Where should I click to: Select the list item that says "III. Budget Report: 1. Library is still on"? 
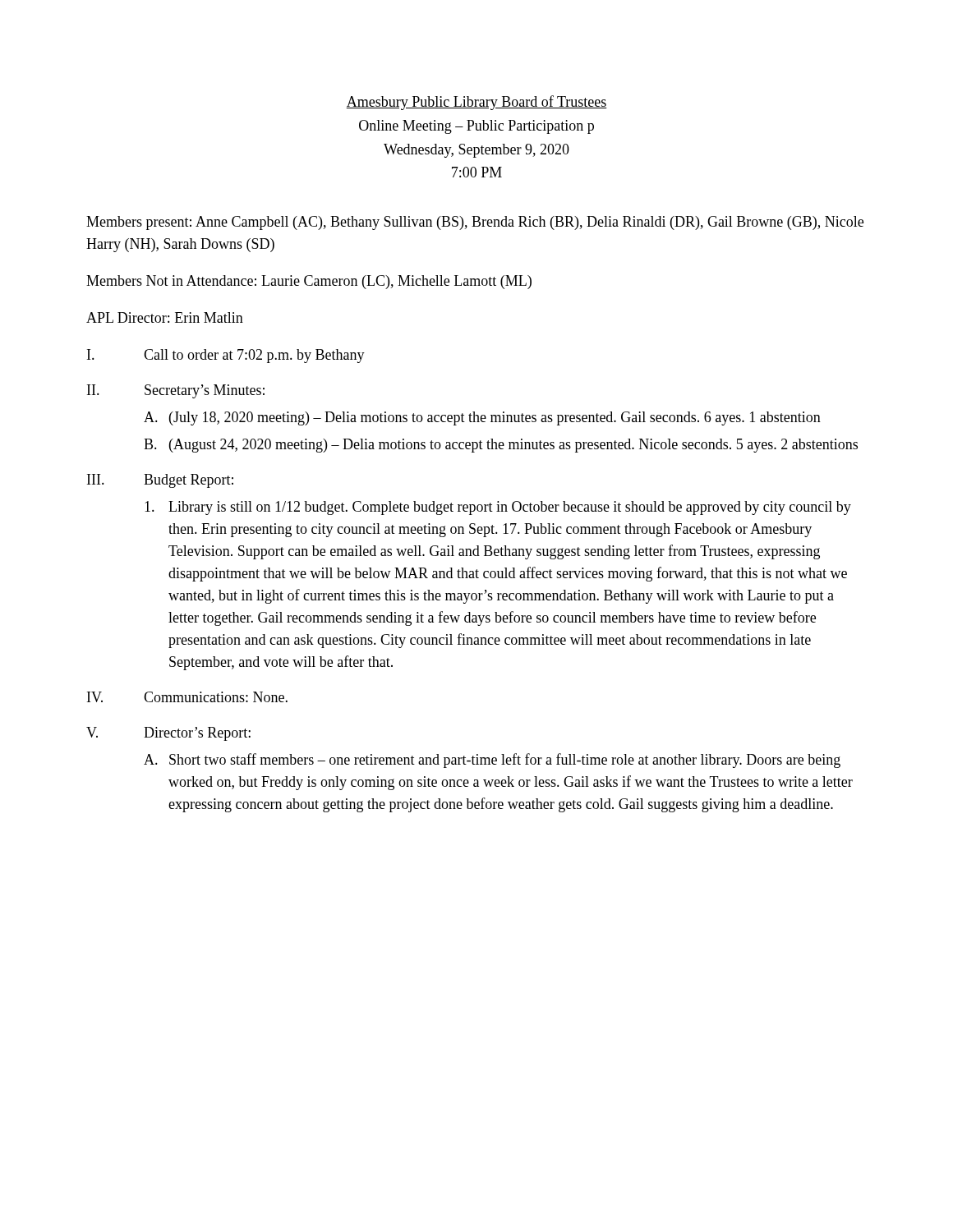click(x=476, y=571)
